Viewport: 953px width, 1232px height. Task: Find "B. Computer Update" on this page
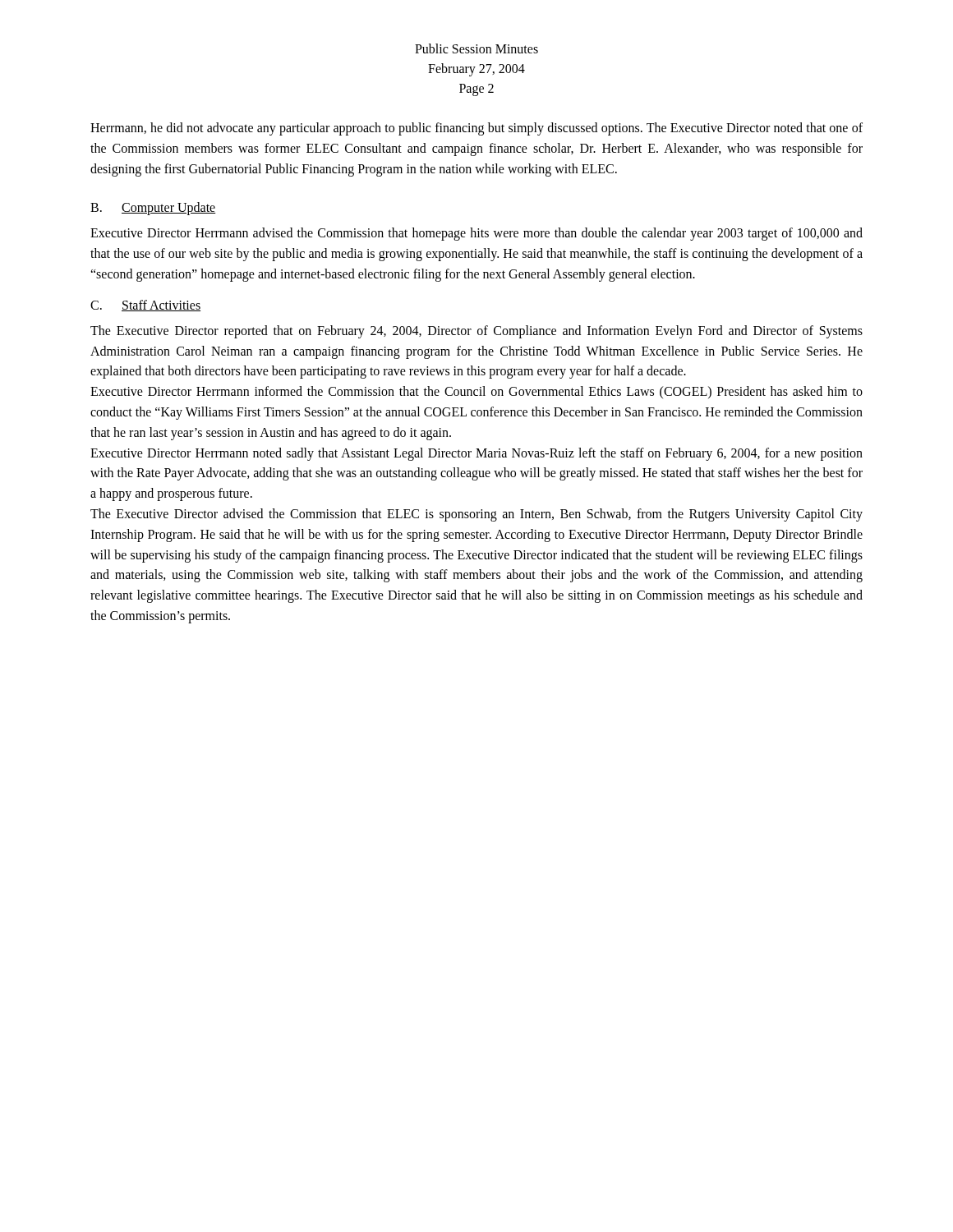153,208
